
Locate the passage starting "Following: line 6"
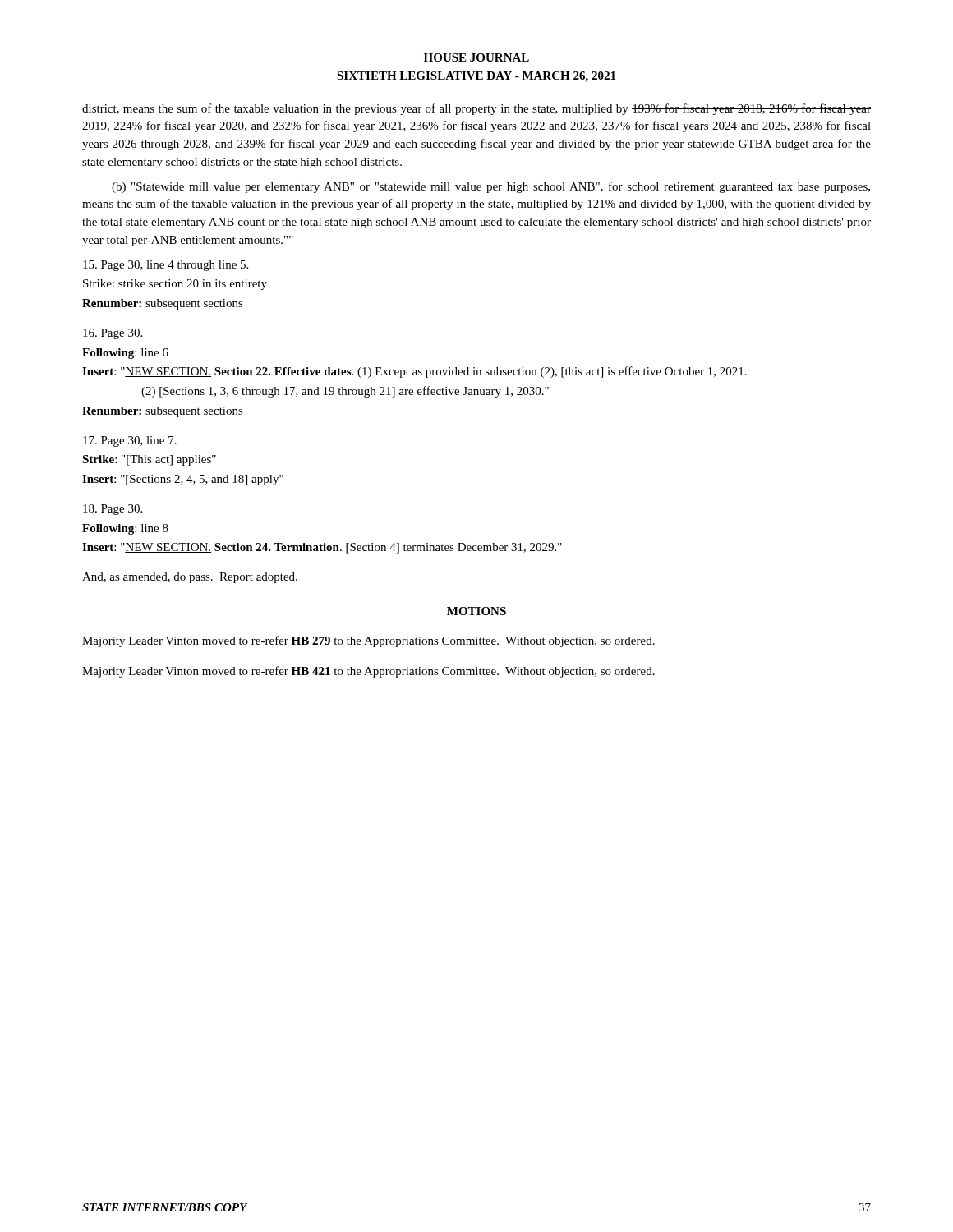coord(125,352)
